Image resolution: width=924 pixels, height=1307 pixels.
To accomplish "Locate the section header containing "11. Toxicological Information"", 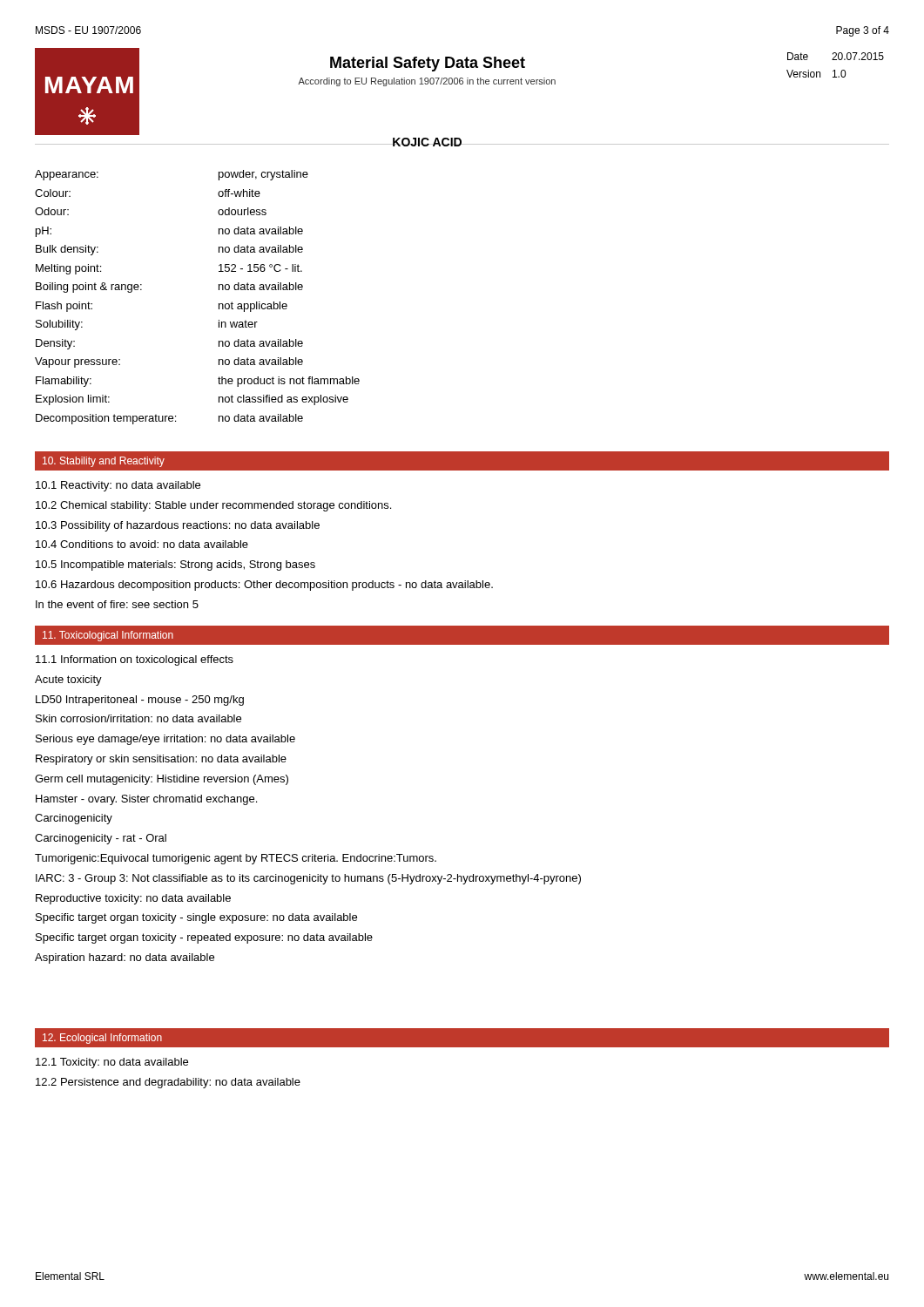I will [108, 635].
